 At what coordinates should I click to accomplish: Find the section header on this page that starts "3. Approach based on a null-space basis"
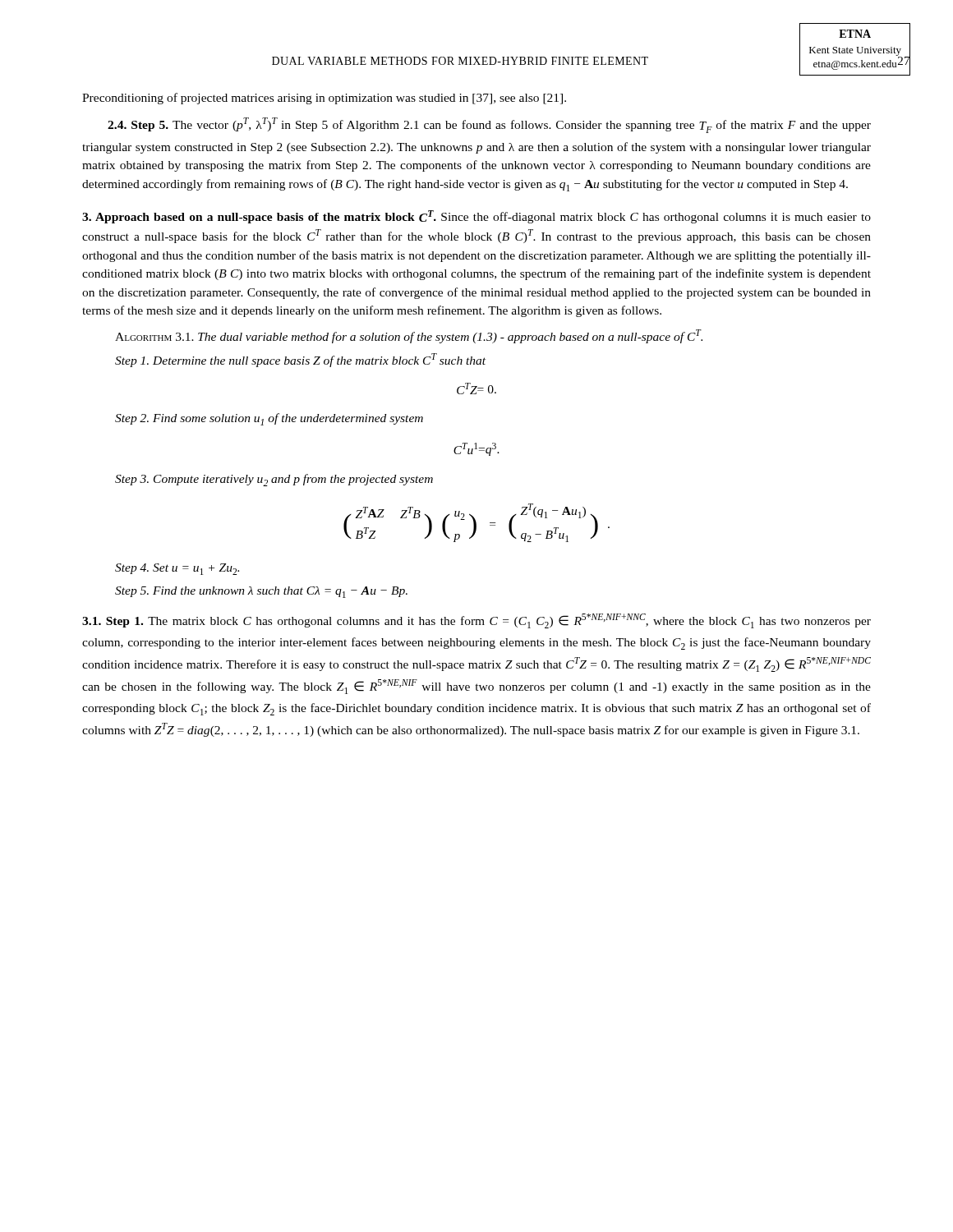click(476, 264)
